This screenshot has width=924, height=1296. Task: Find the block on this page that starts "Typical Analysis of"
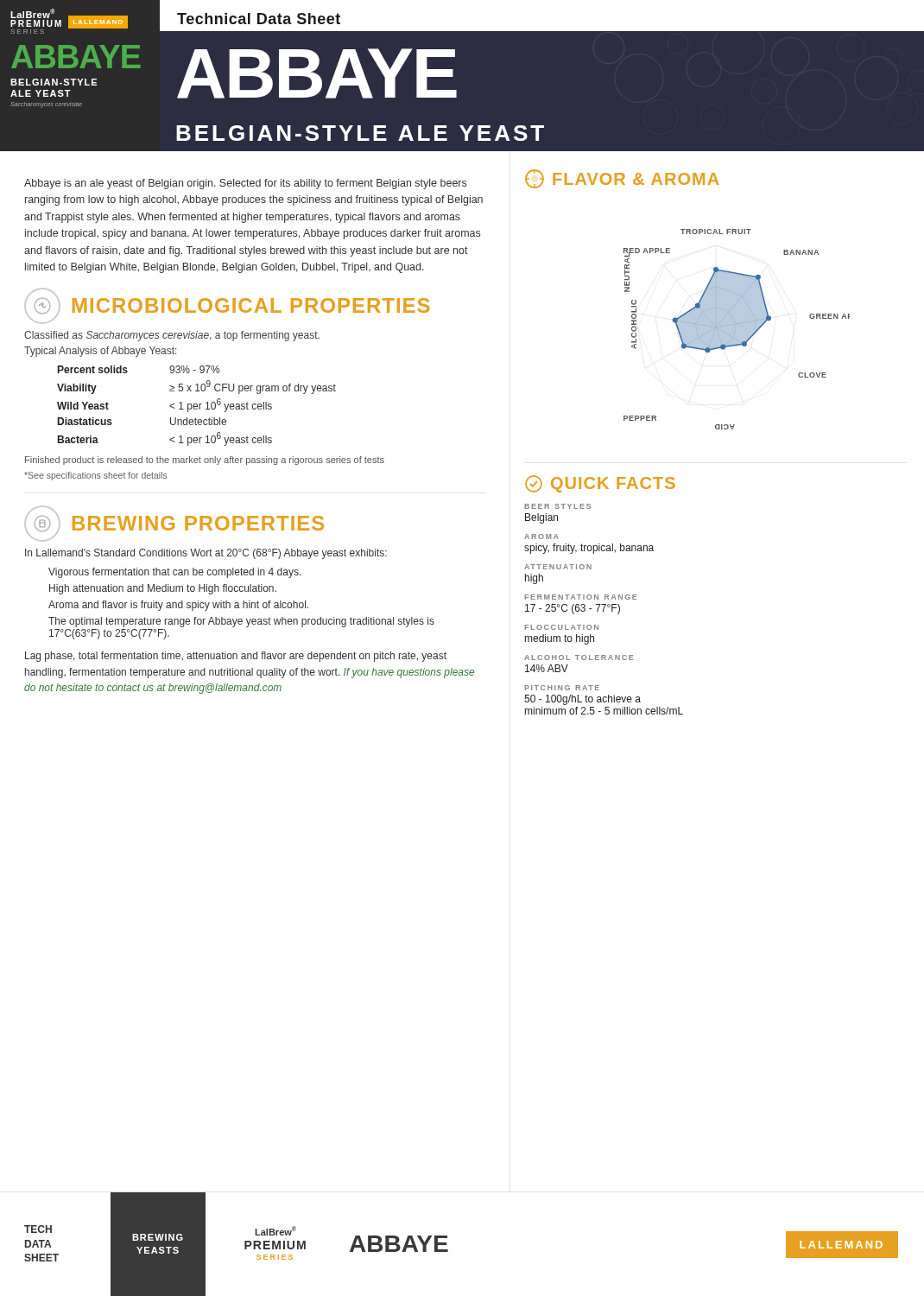101,351
